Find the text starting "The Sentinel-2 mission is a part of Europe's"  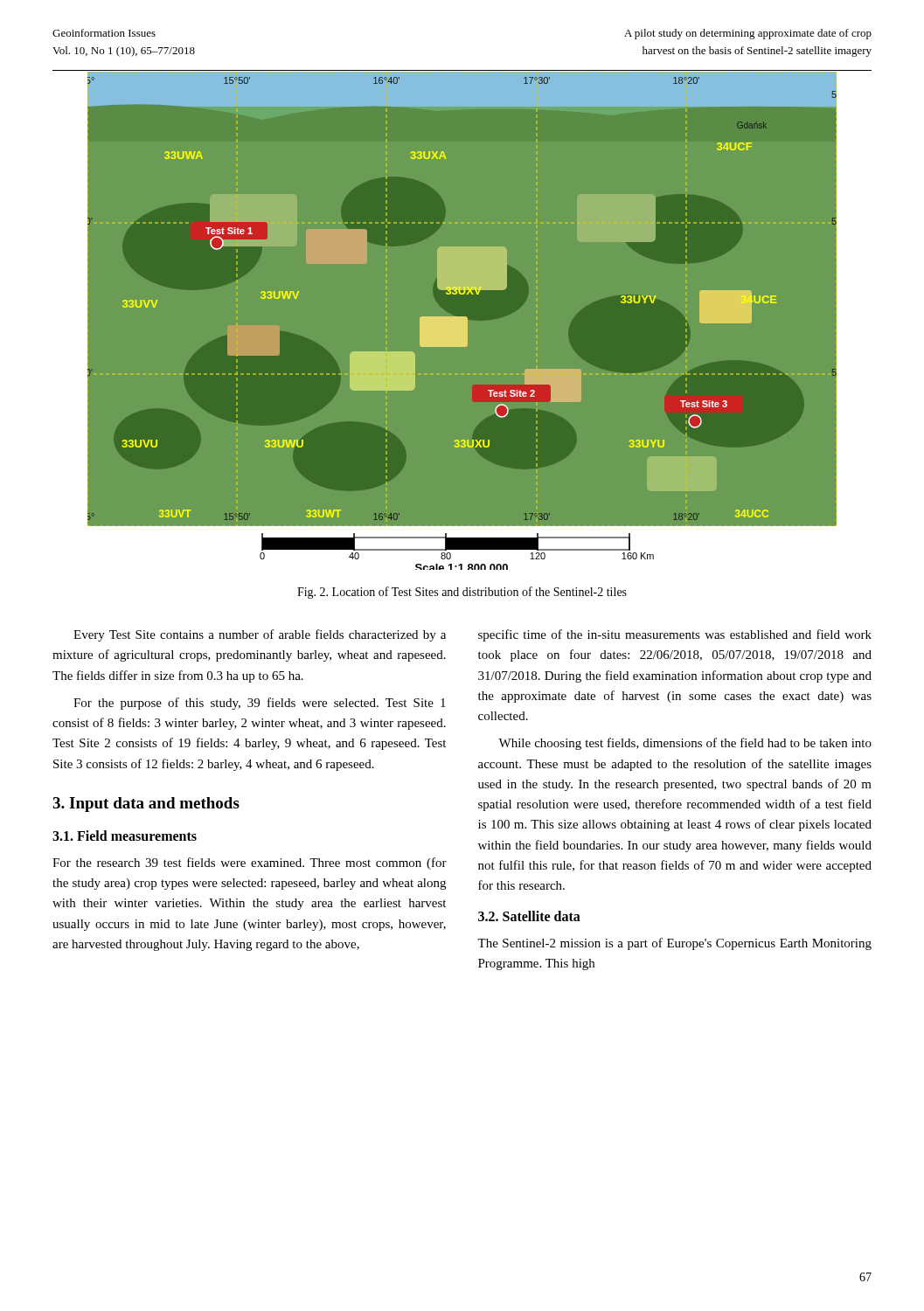675,954
